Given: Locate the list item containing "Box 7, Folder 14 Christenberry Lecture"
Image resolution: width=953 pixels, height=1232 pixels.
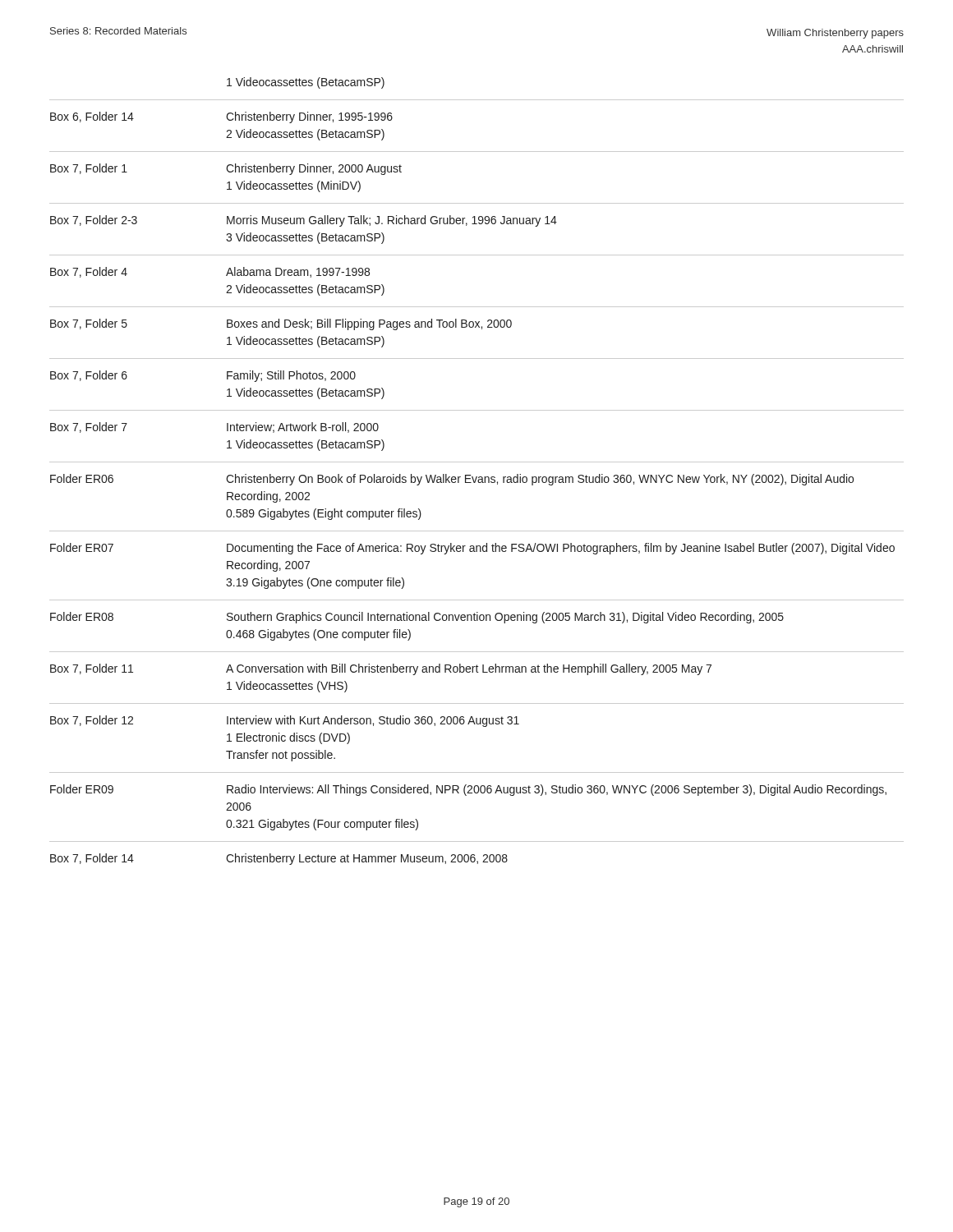Looking at the screenshot, I should pos(476,859).
